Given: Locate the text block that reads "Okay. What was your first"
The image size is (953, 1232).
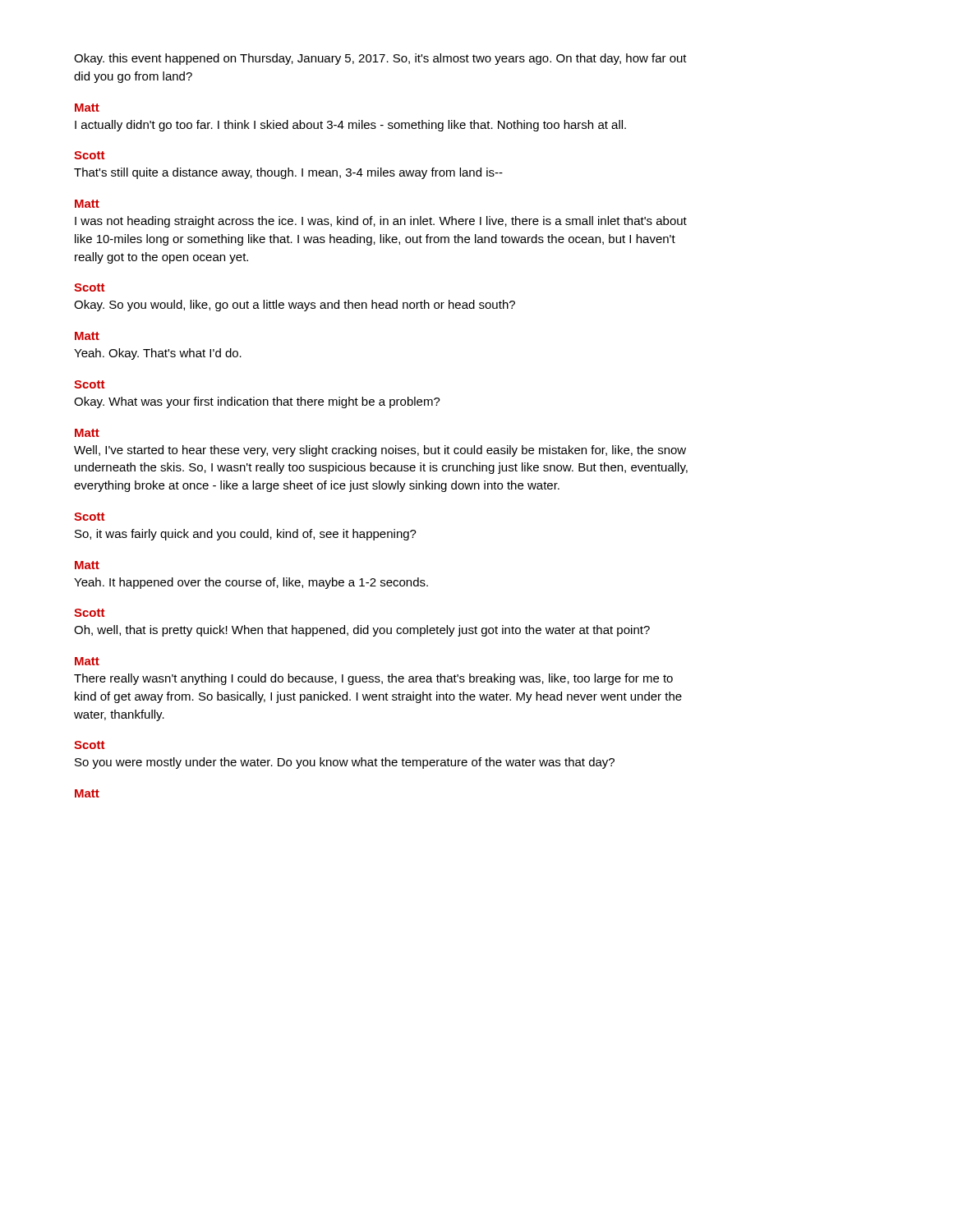Looking at the screenshot, I should pos(257,401).
